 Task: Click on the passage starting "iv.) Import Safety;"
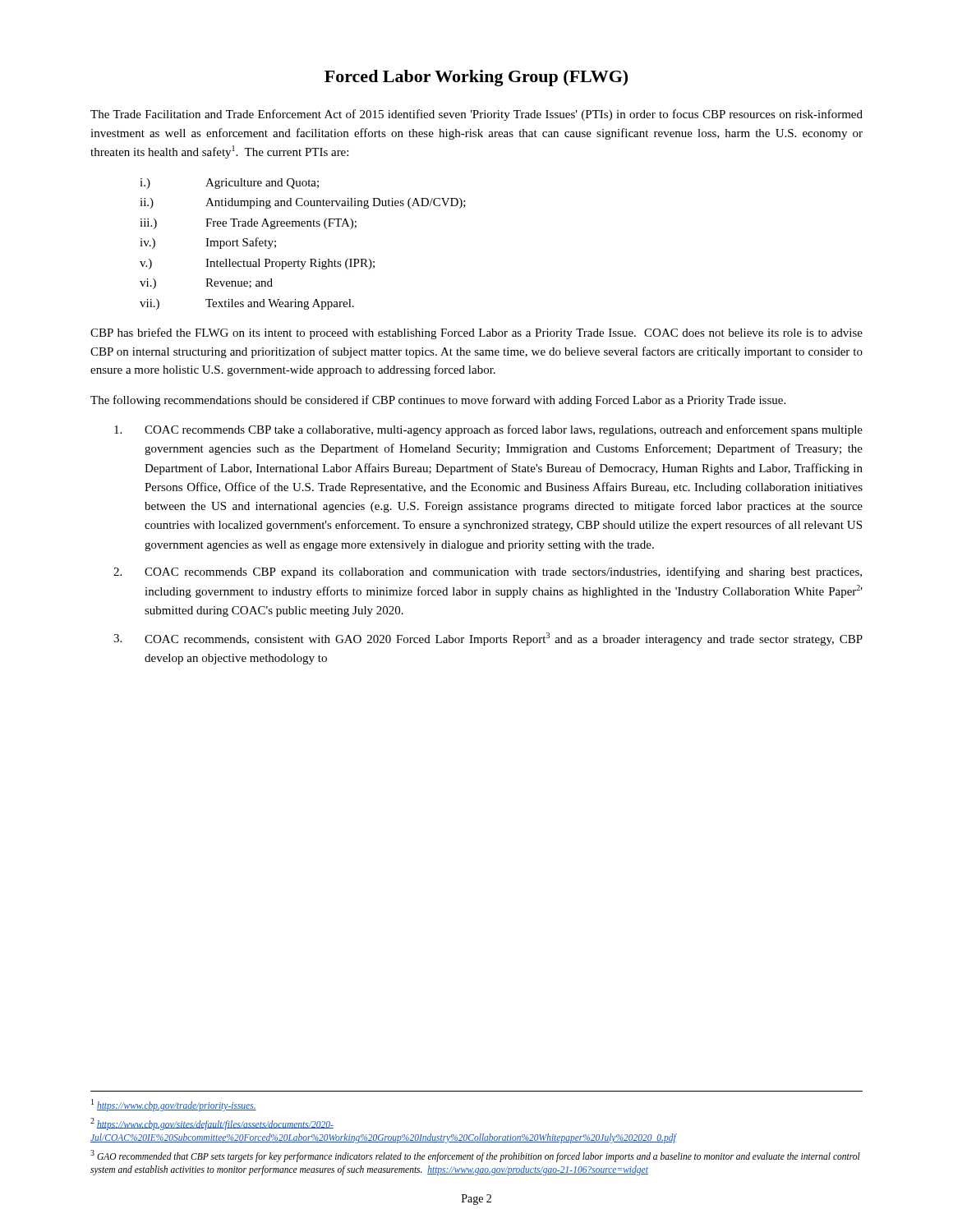[x=208, y=243]
